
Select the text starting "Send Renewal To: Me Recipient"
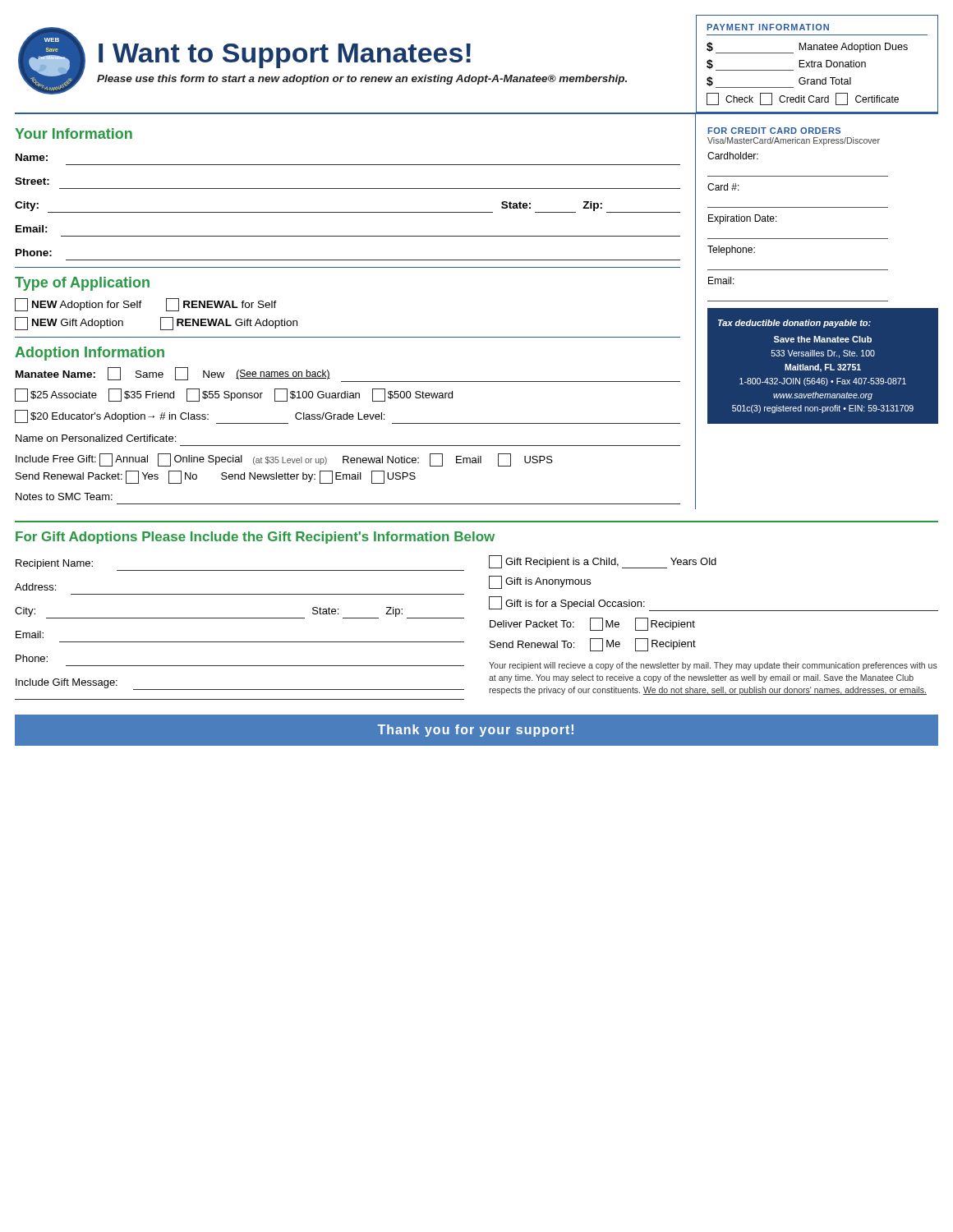click(x=592, y=644)
